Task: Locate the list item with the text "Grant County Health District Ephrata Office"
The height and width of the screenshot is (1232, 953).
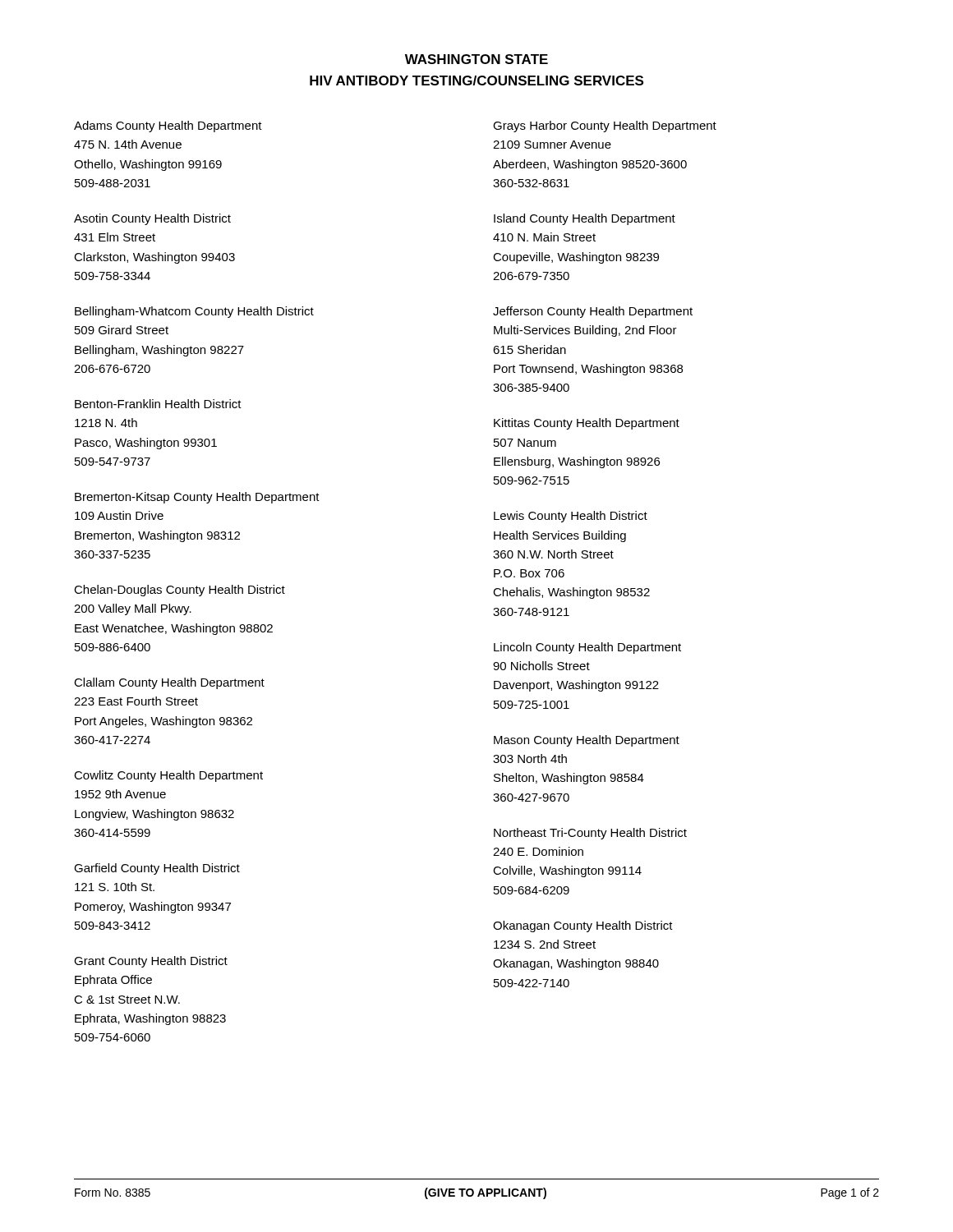Action: click(x=151, y=999)
